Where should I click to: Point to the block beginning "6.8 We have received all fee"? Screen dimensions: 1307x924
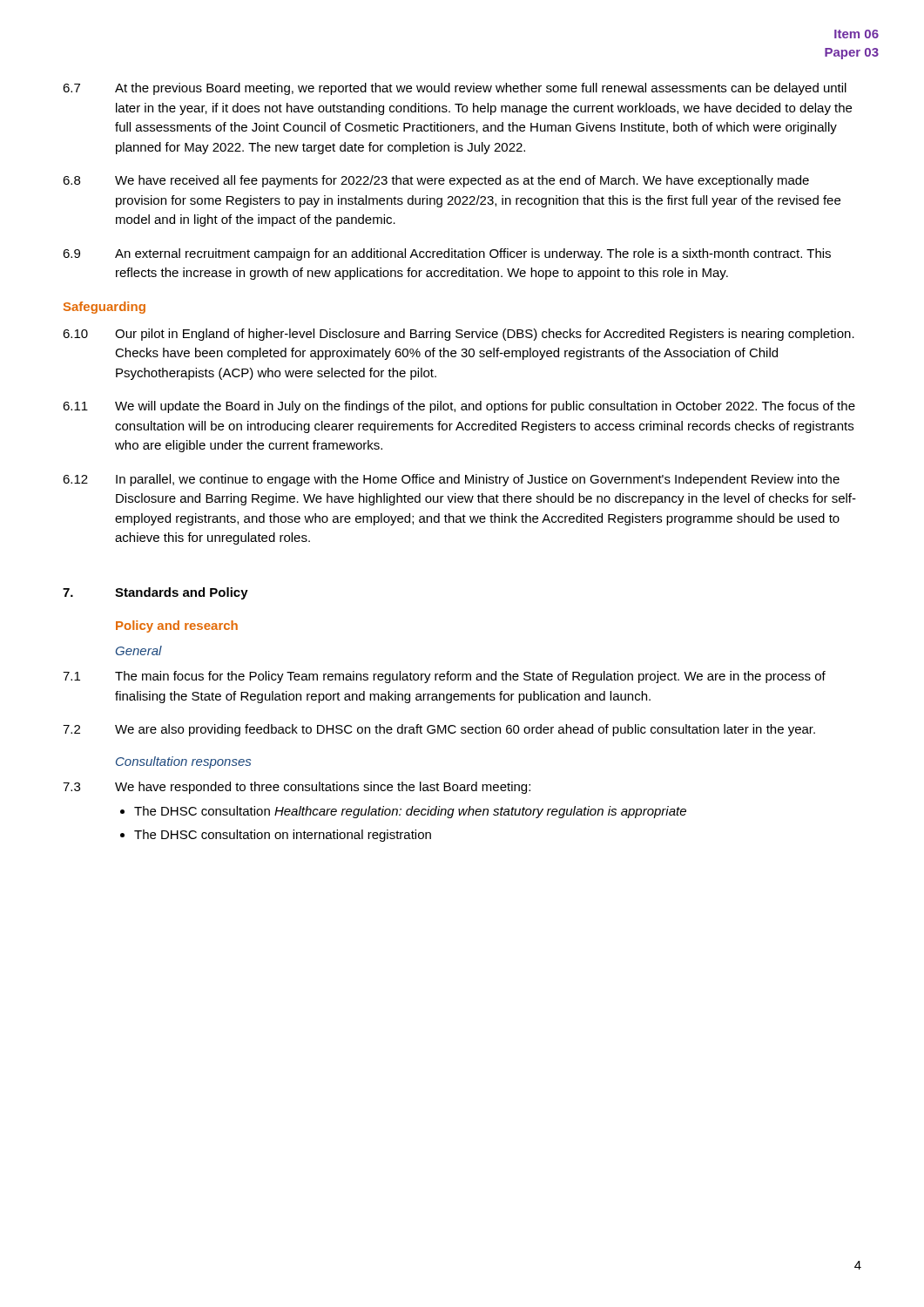(x=462, y=200)
